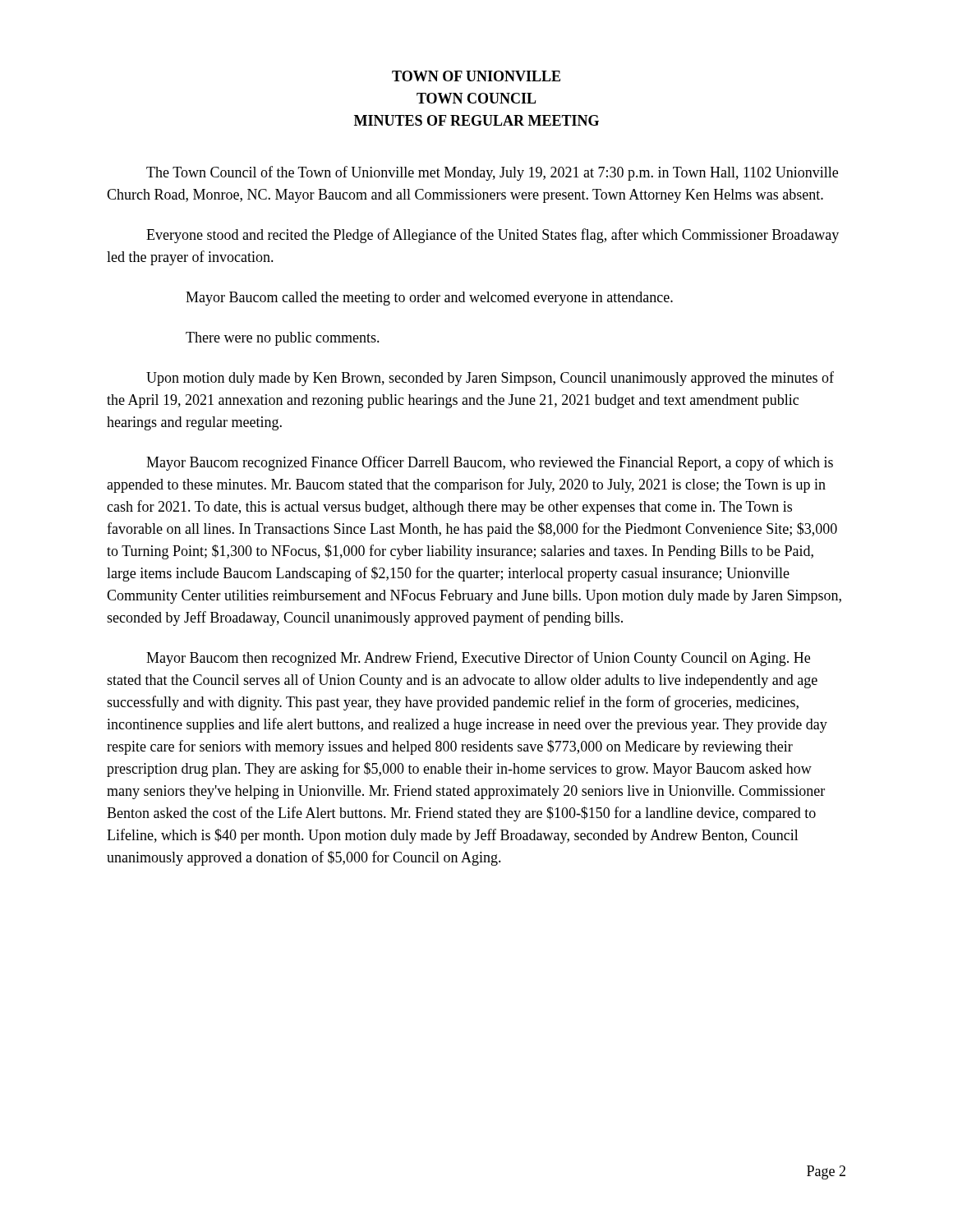953x1232 pixels.
Task: Find the text block starting "There were no public comments."
Action: point(283,339)
